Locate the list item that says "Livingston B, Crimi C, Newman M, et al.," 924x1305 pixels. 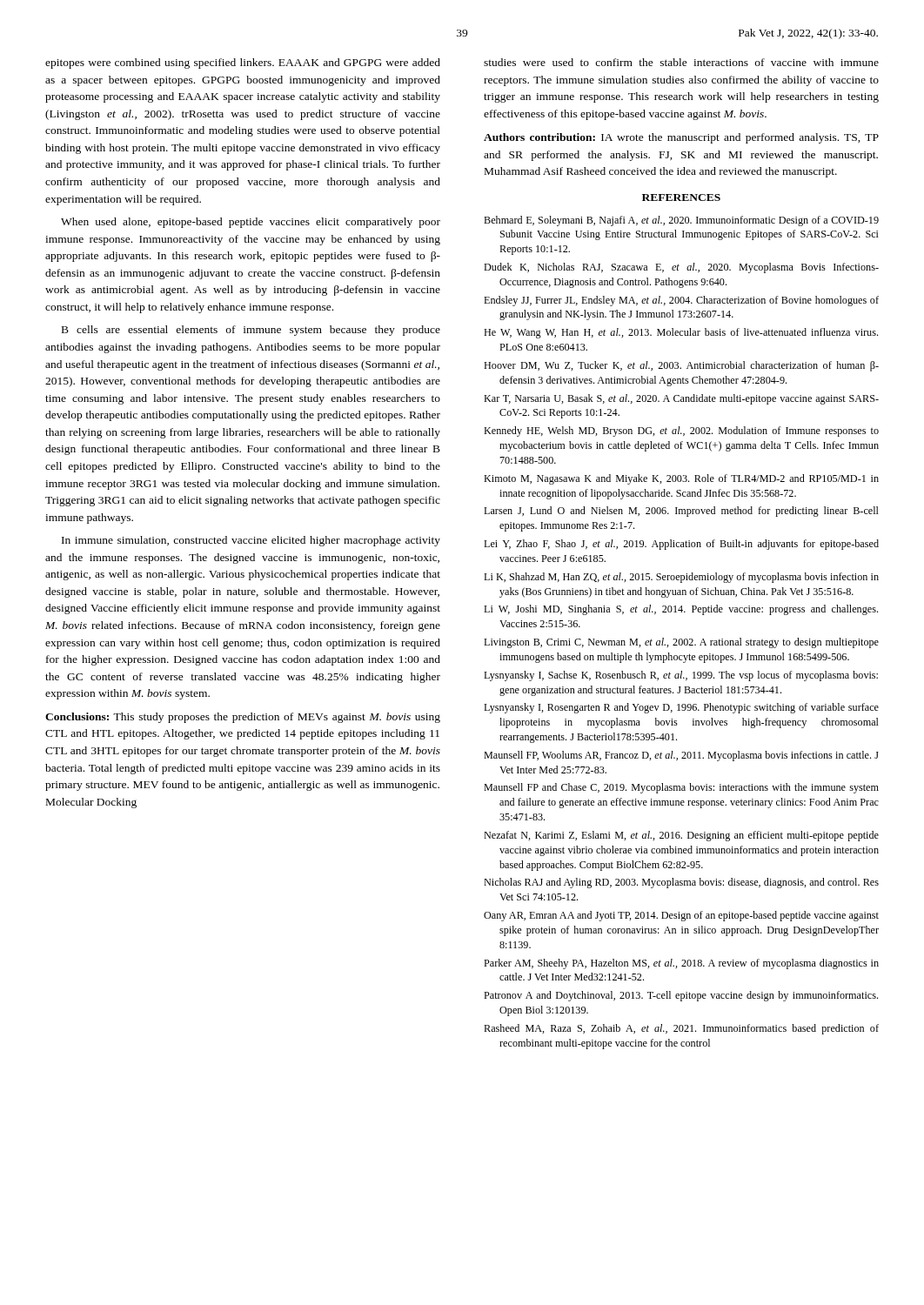pos(681,649)
